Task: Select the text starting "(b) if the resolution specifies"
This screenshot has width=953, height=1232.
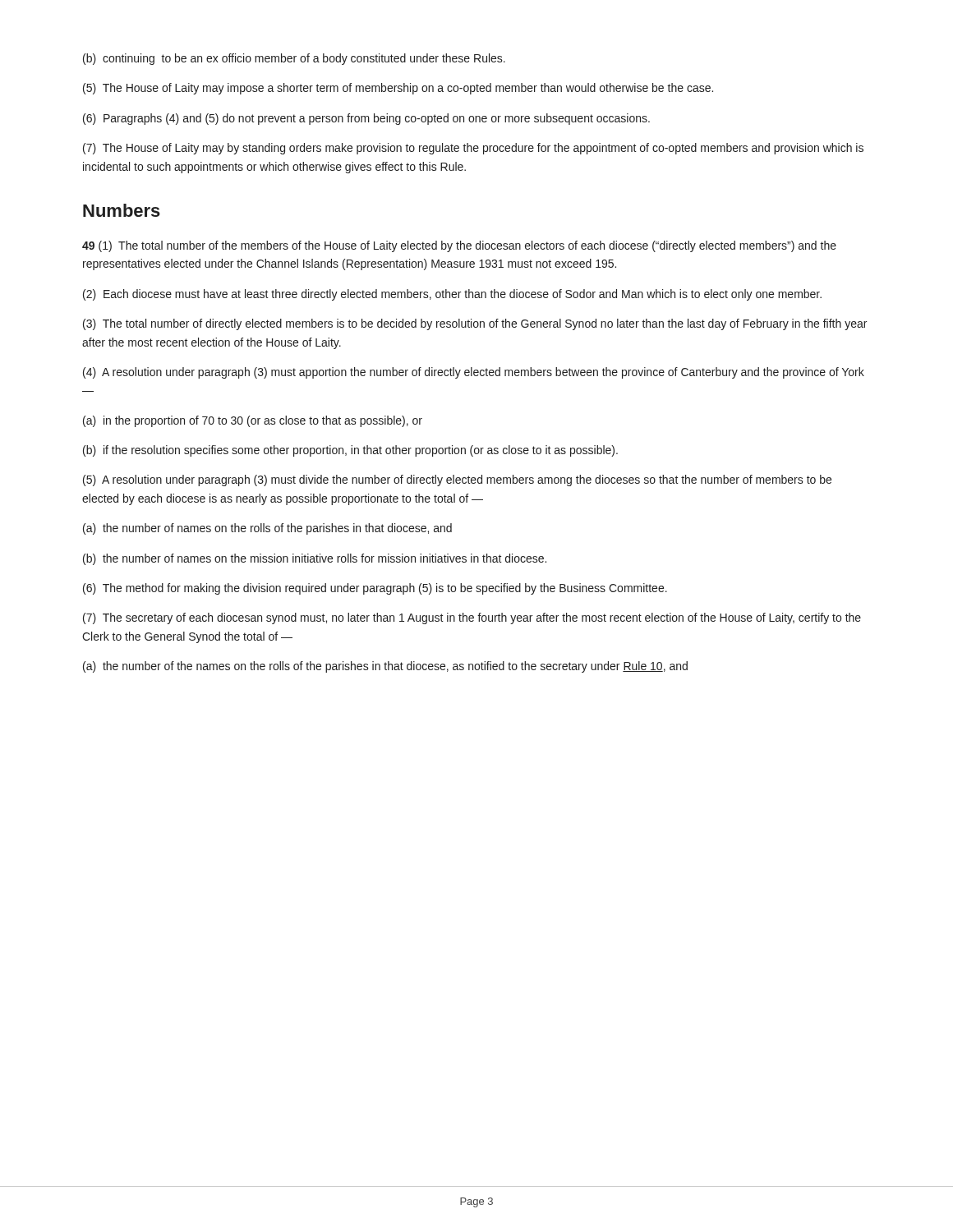Action: tap(350, 450)
